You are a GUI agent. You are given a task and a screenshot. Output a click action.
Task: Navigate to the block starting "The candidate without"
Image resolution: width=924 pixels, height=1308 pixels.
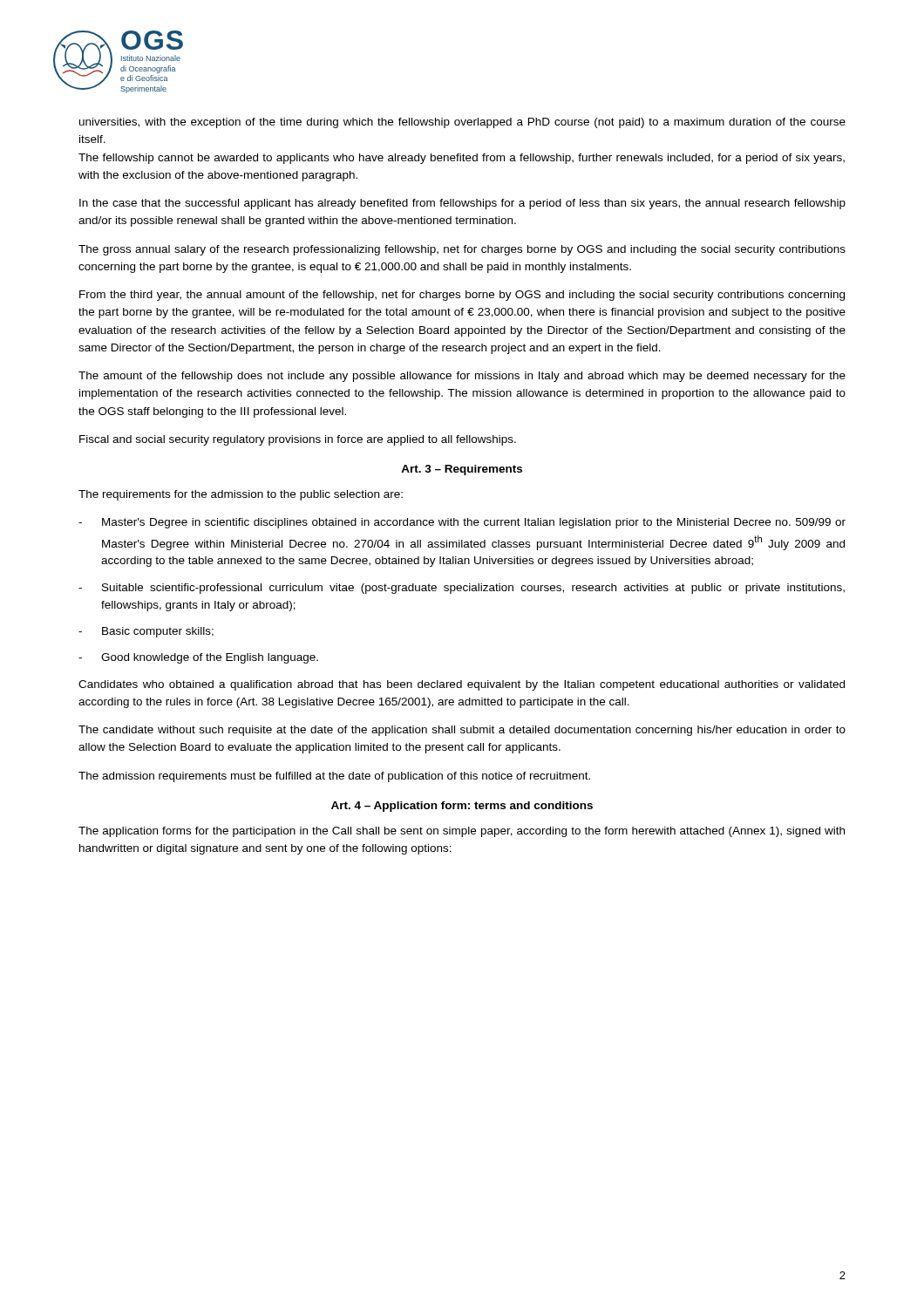(x=462, y=738)
